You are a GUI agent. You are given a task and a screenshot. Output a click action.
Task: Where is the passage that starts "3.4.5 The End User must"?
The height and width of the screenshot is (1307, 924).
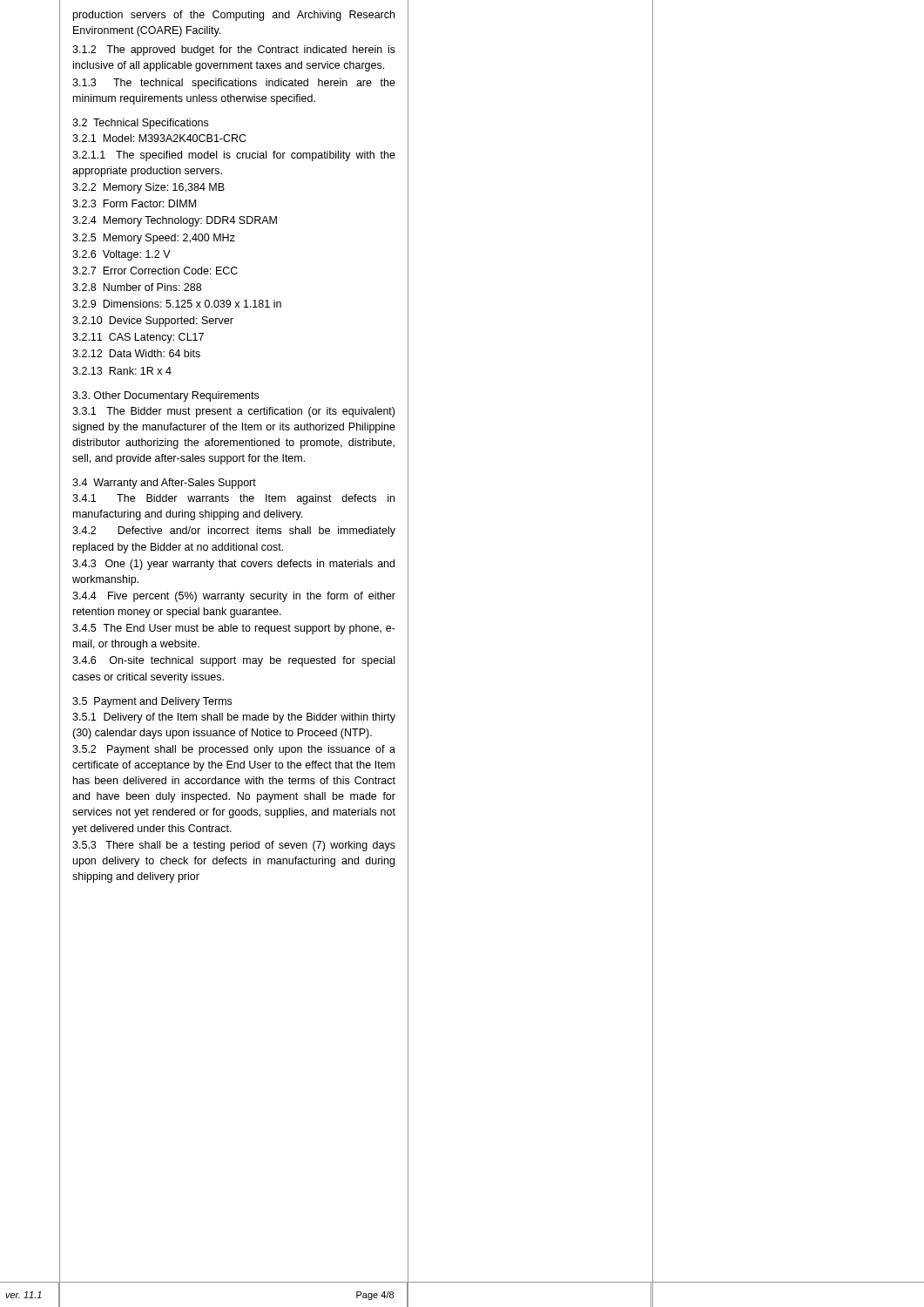click(x=234, y=636)
